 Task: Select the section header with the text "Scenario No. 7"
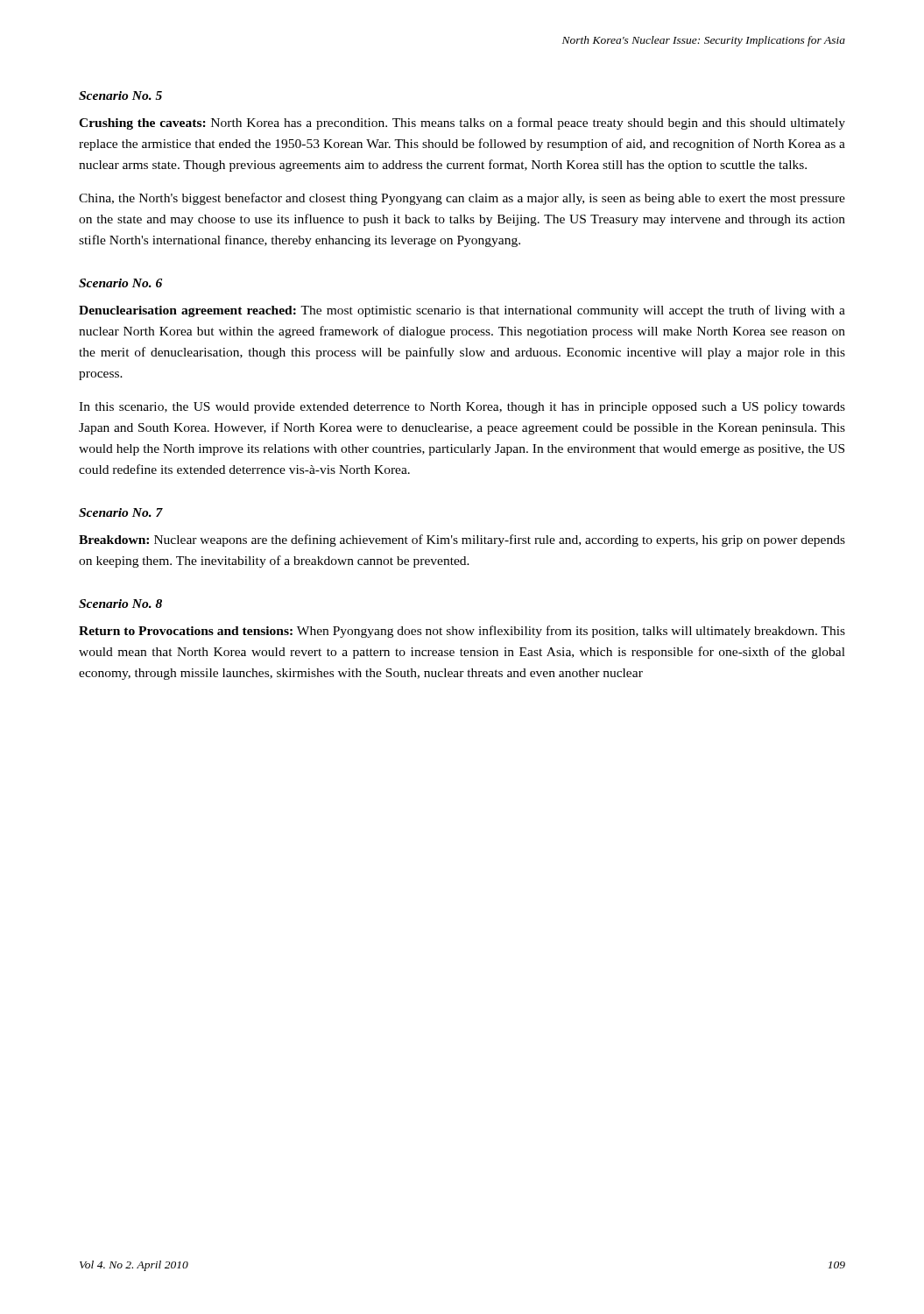(120, 512)
